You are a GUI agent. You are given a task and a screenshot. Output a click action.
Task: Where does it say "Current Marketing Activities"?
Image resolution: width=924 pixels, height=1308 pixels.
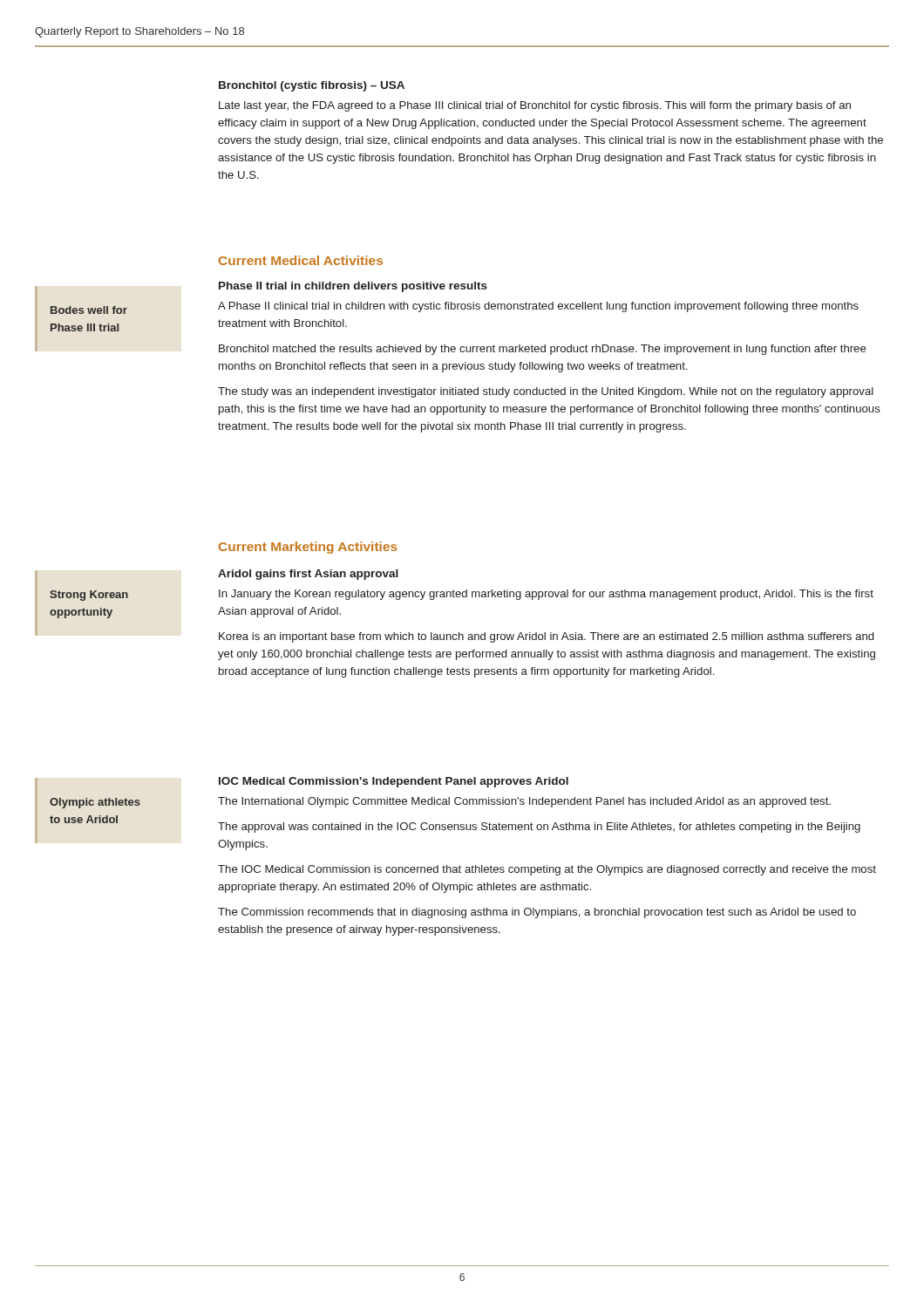pyautogui.click(x=308, y=546)
